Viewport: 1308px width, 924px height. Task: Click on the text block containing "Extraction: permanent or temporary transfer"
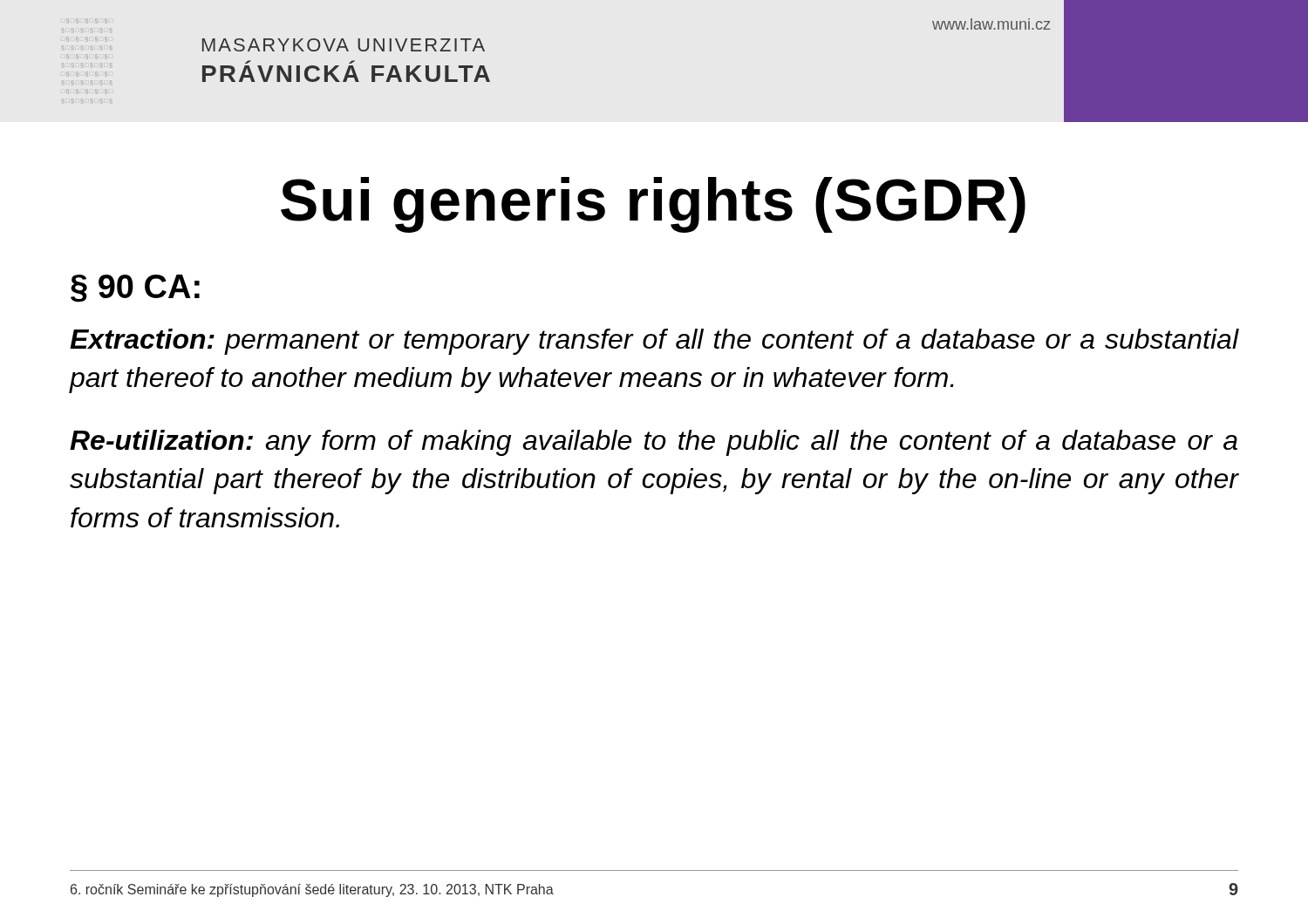[654, 358]
